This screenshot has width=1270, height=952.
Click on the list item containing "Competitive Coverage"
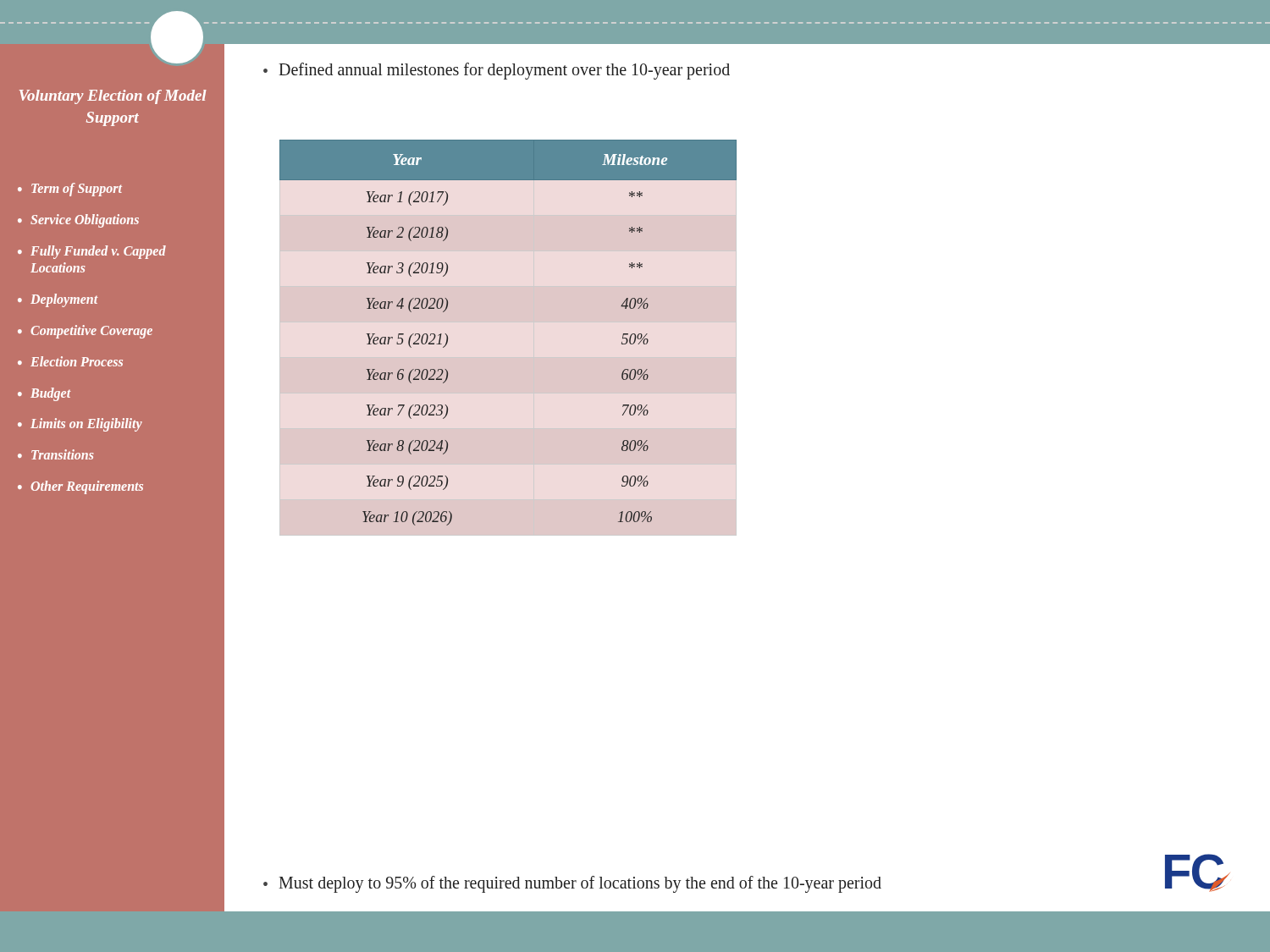(x=92, y=330)
